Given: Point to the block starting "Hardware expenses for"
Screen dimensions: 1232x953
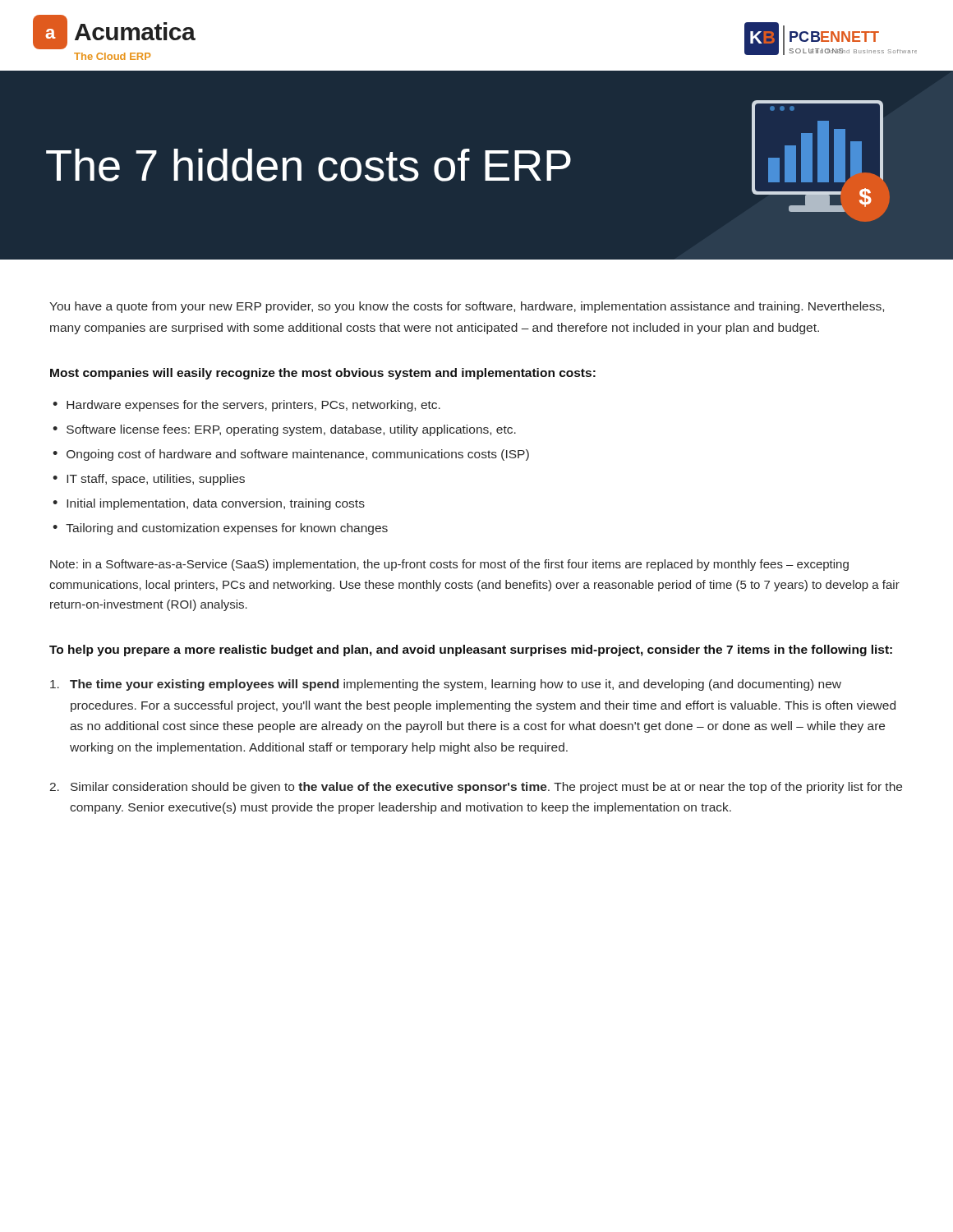Looking at the screenshot, I should (x=253, y=404).
